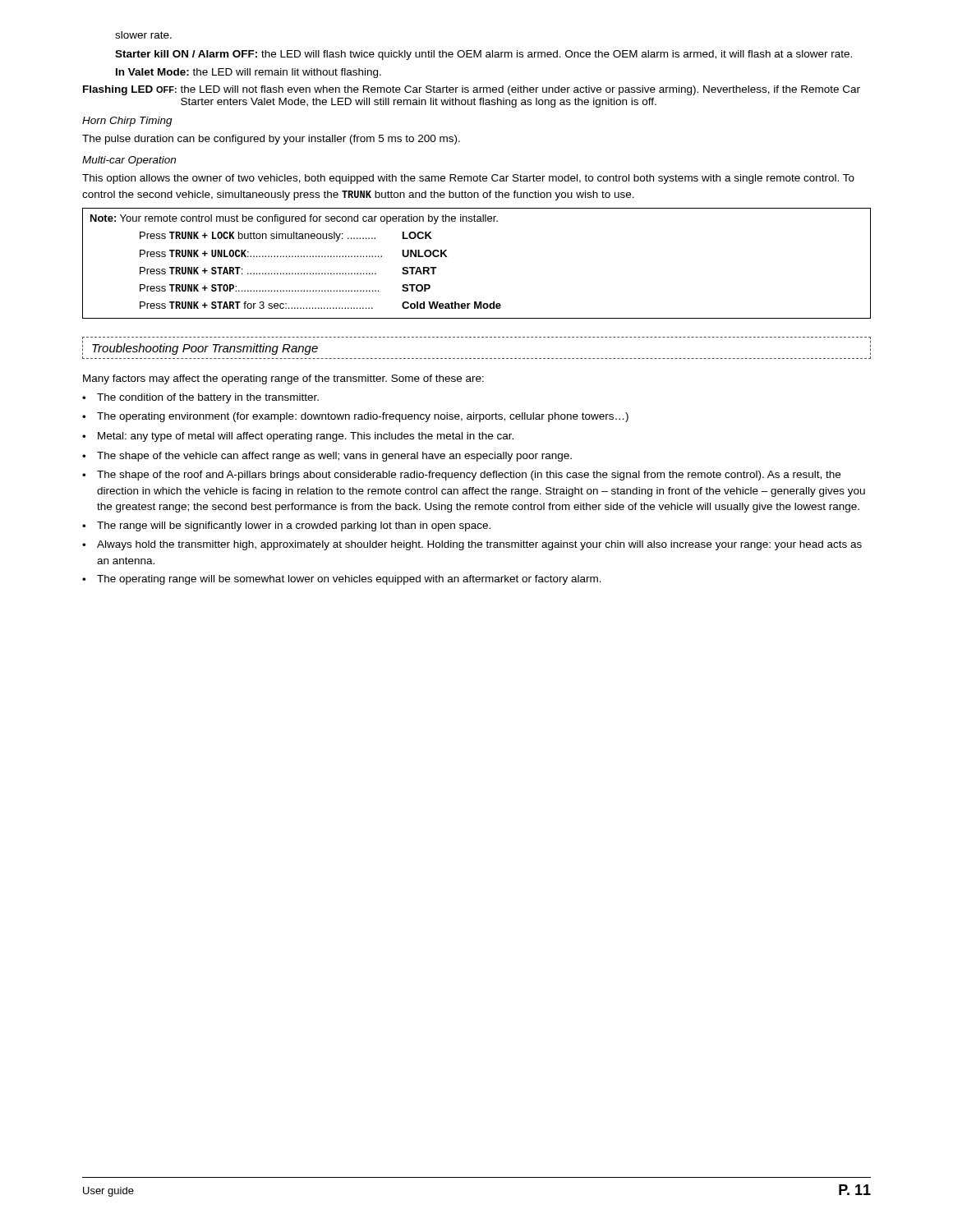Locate the passage starting "slower rate. Starter kill ON"

point(493,54)
